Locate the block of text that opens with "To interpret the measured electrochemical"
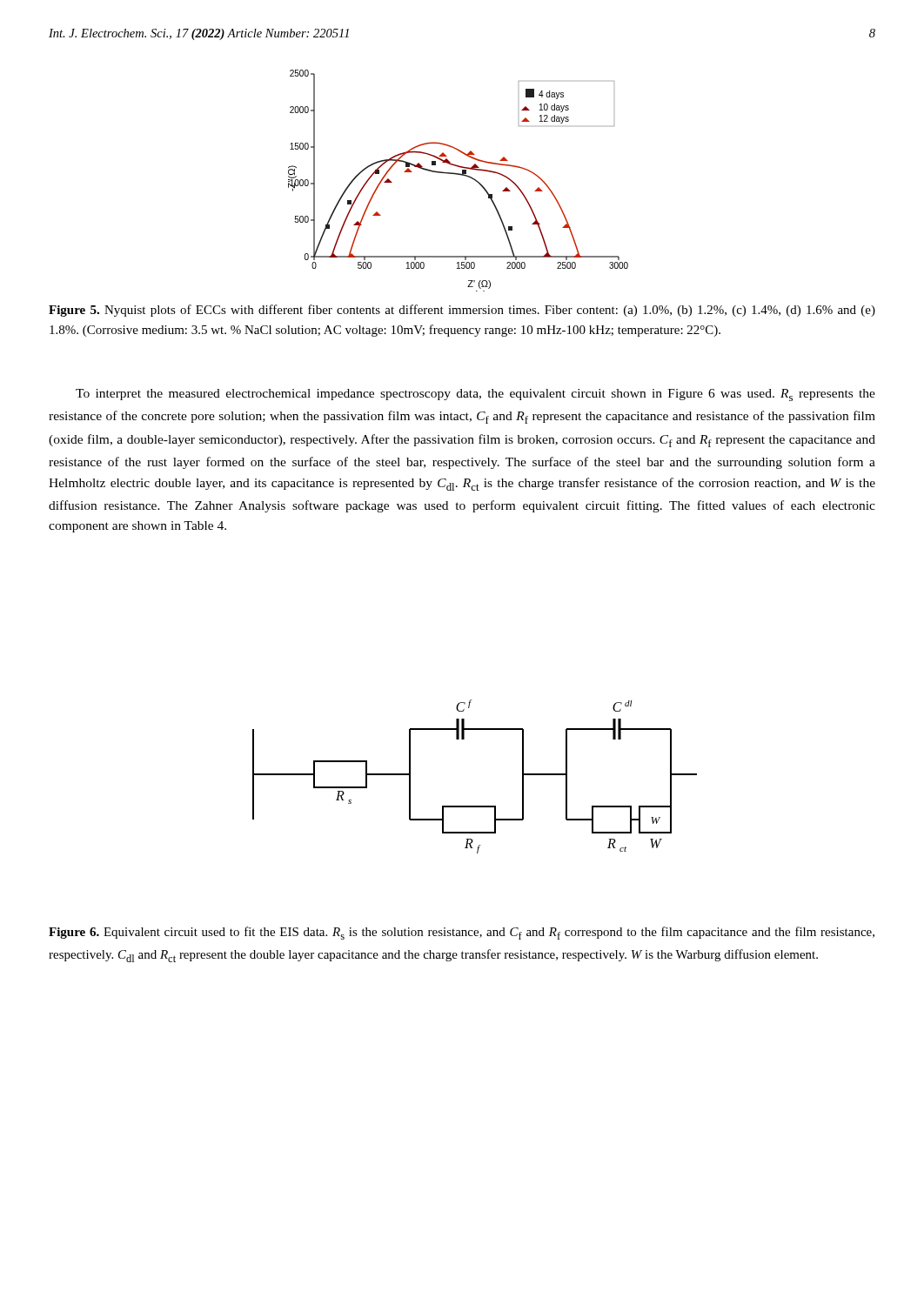 coord(462,459)
